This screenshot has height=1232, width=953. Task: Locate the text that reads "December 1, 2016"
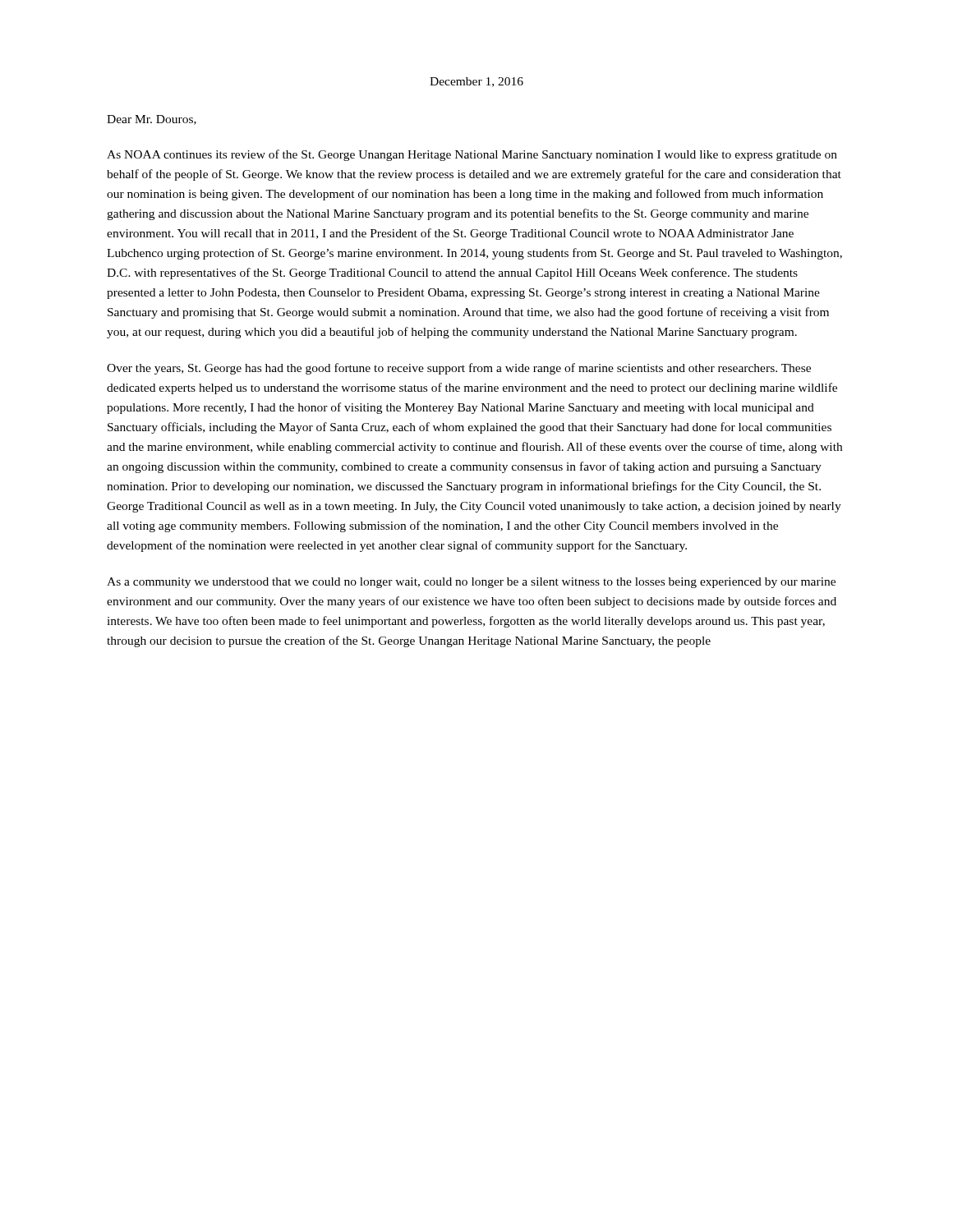pos(476,81)
